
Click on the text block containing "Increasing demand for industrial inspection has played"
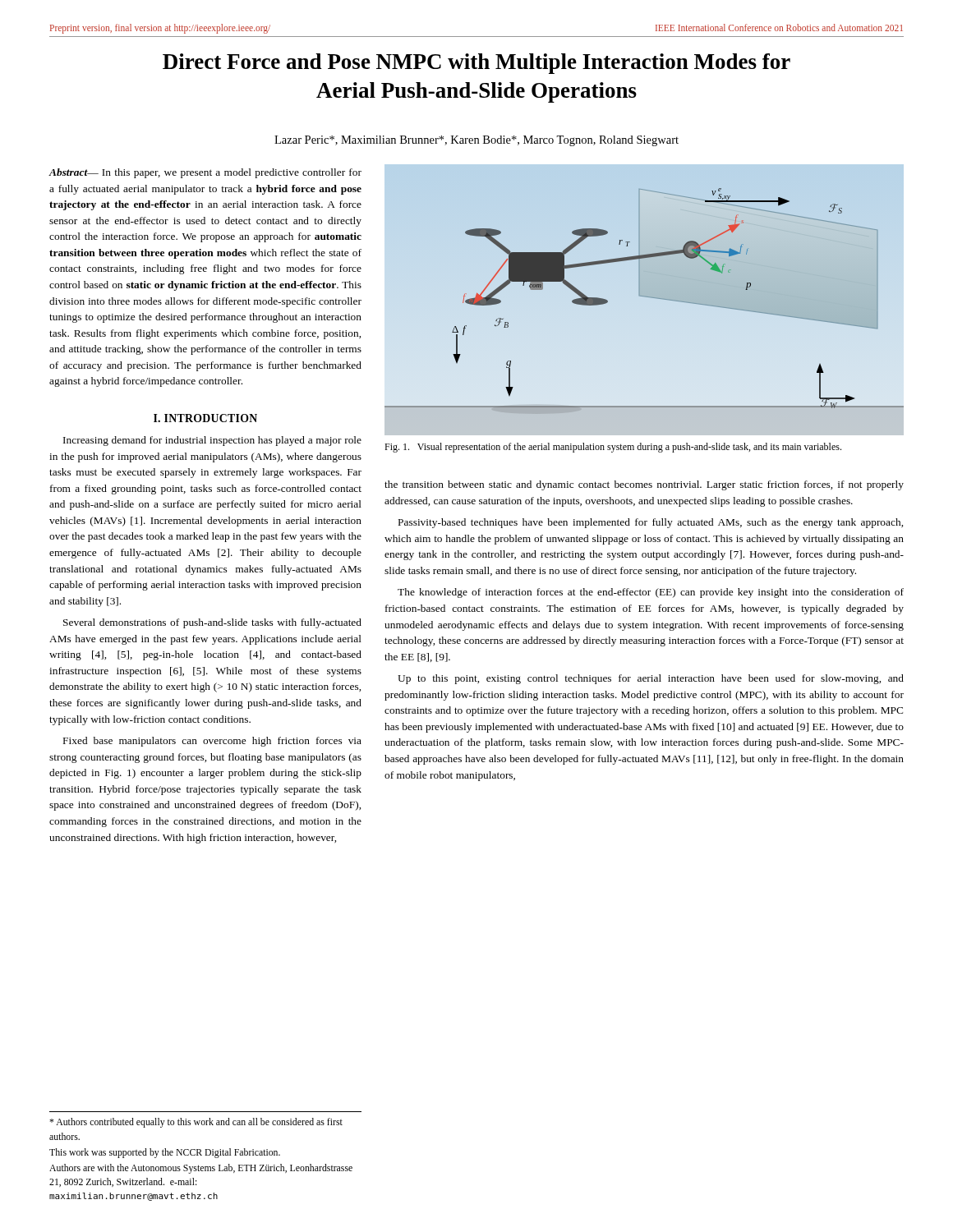(205, 639)
